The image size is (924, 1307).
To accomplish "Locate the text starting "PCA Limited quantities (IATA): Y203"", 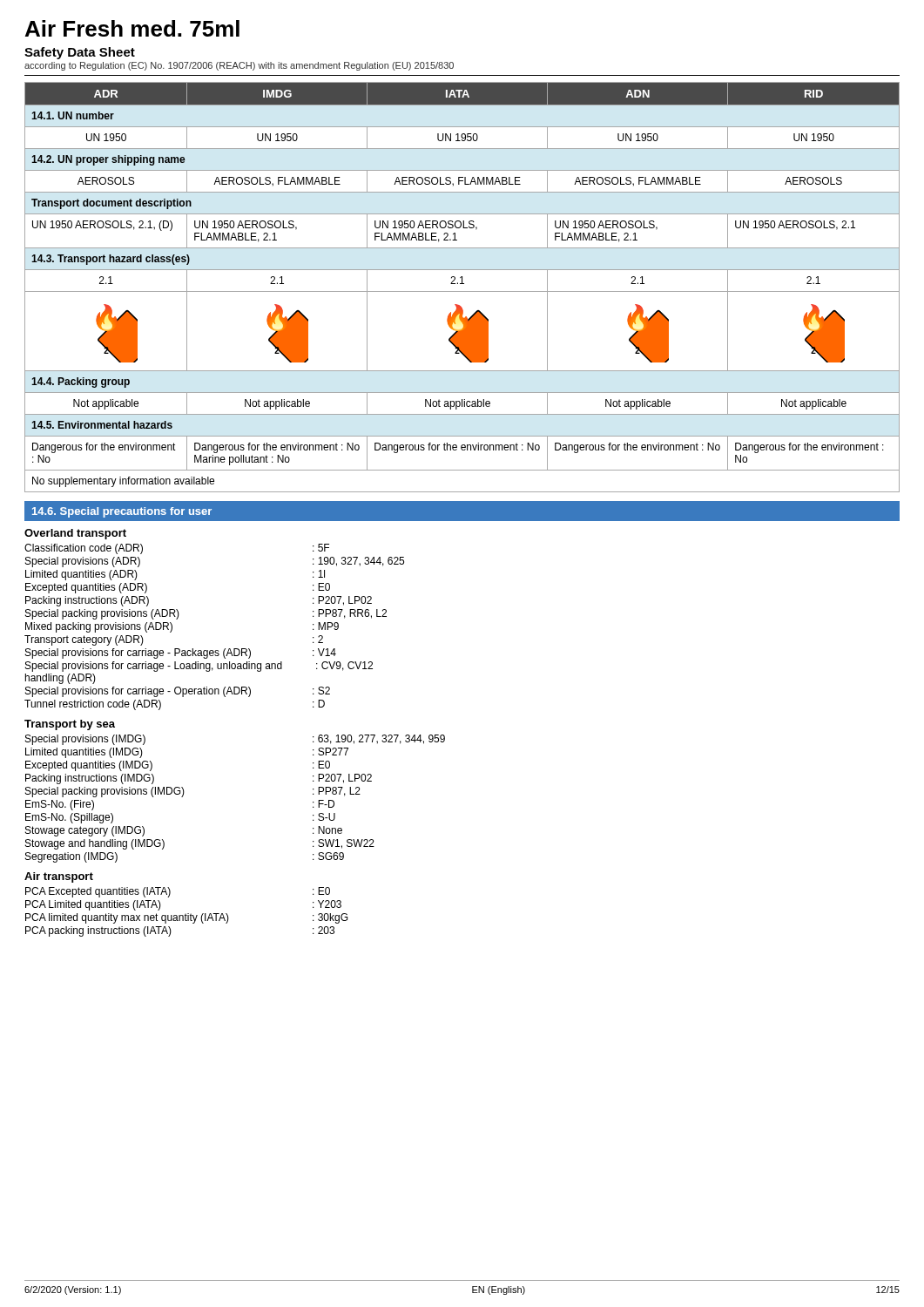I will [183, 904].
